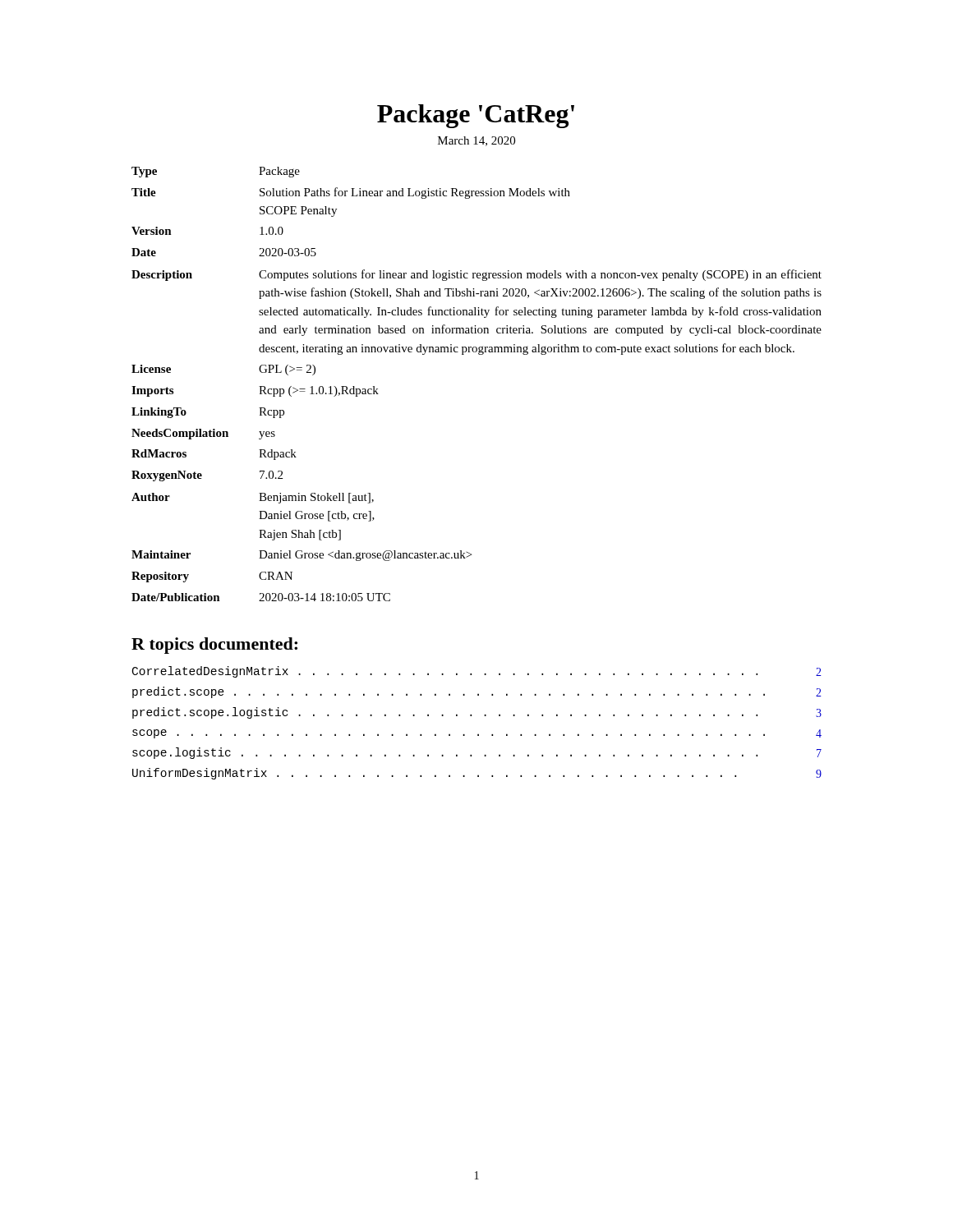Click on the text block containing "Author Benjamin Stokell [aut], Daniel Grose"
This screenshot has height=1232, width=953.
(150, 498)
